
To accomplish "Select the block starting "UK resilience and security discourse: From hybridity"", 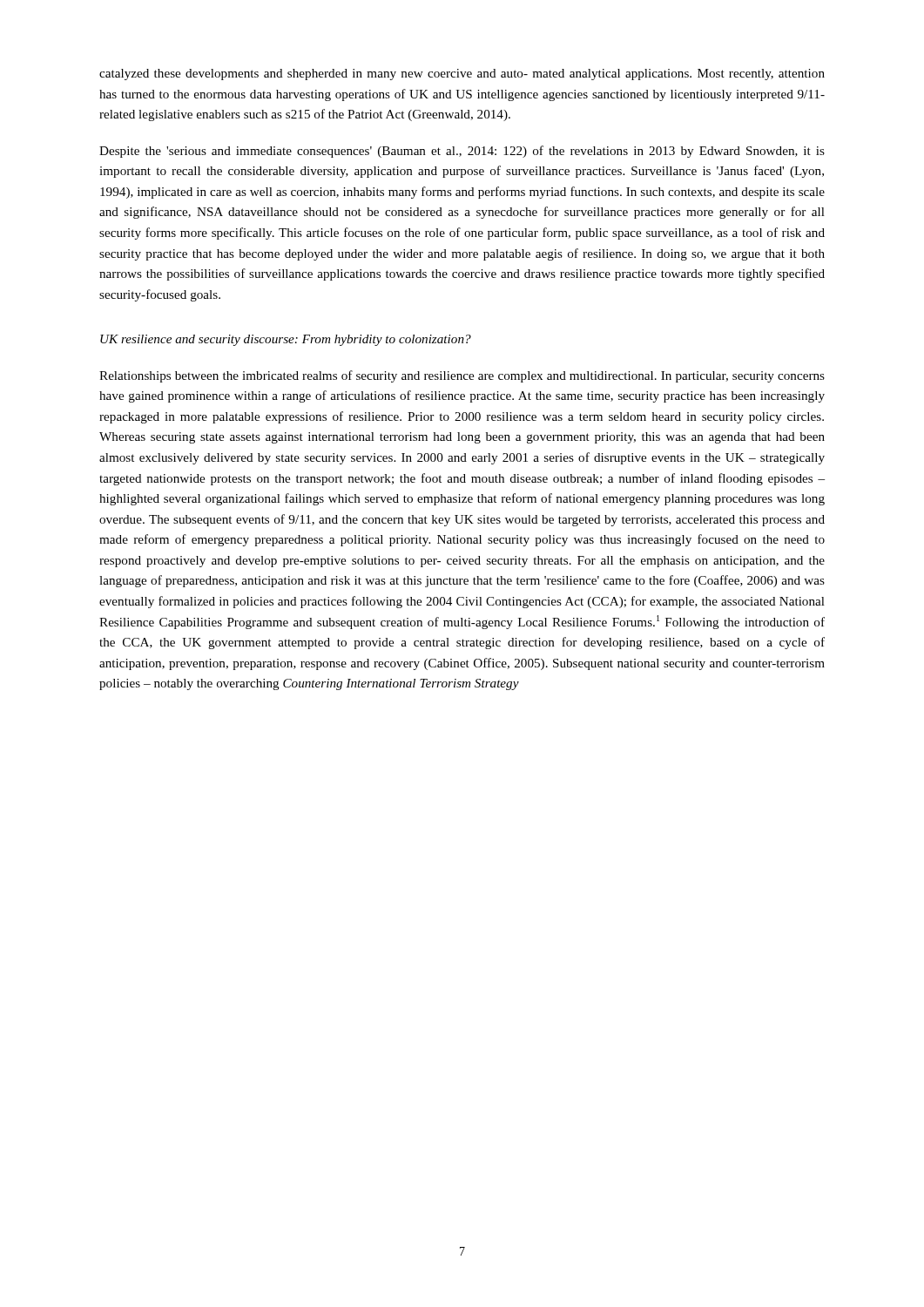I will [x=285, y=339].
